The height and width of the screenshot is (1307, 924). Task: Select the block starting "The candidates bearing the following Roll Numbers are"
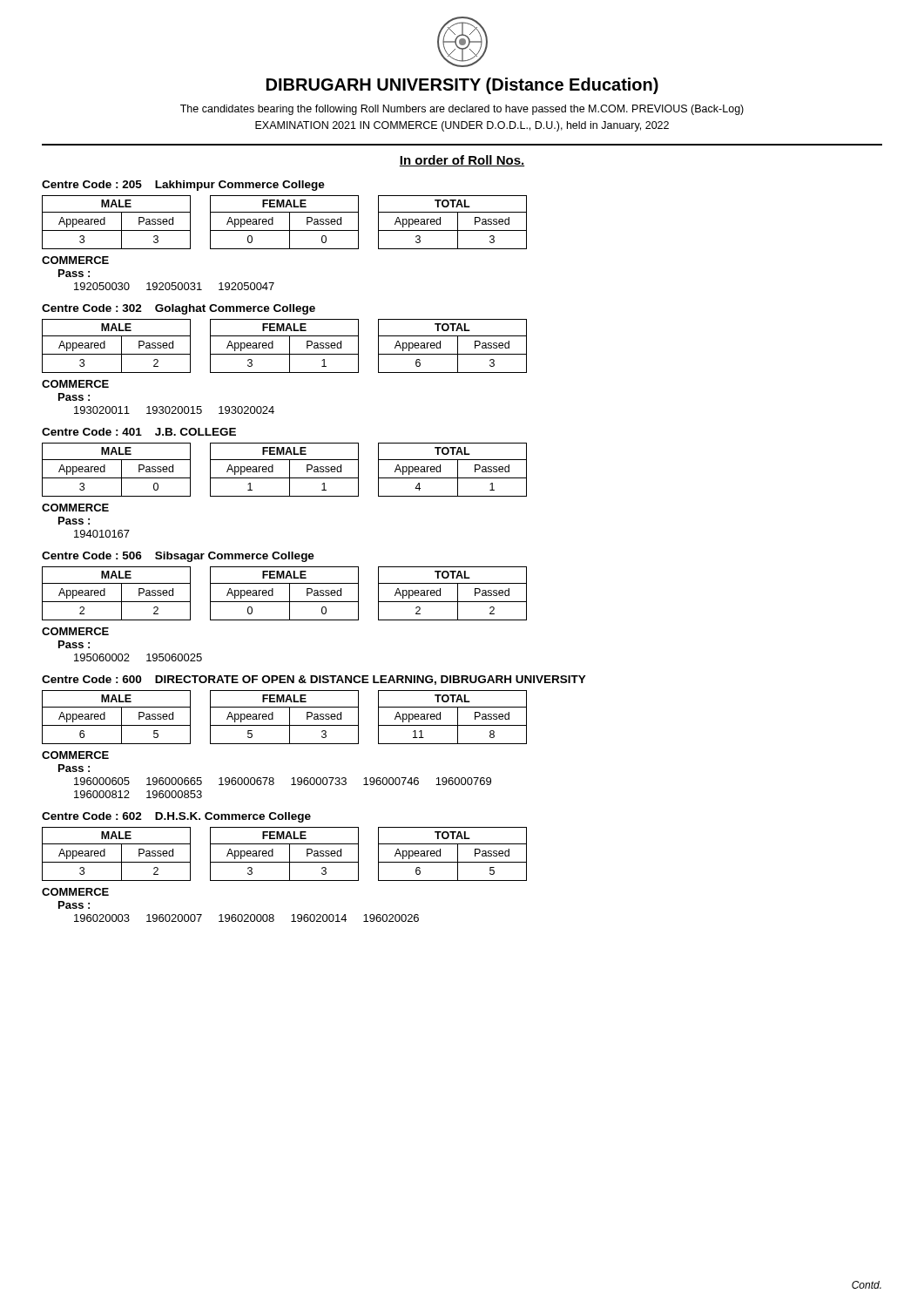point(462,117)
